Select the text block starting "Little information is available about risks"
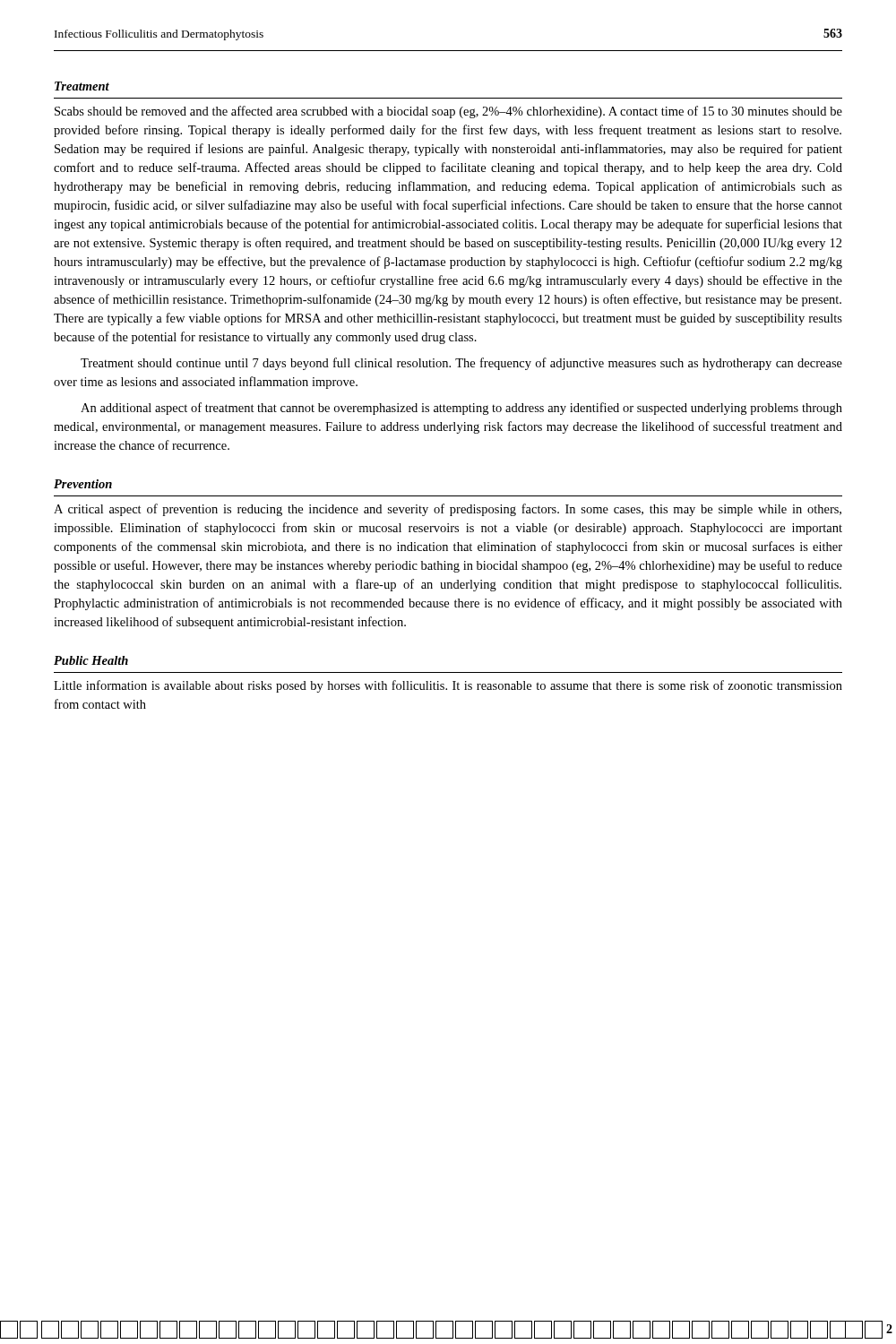896x1344 pixels. [x=448, y=696]
